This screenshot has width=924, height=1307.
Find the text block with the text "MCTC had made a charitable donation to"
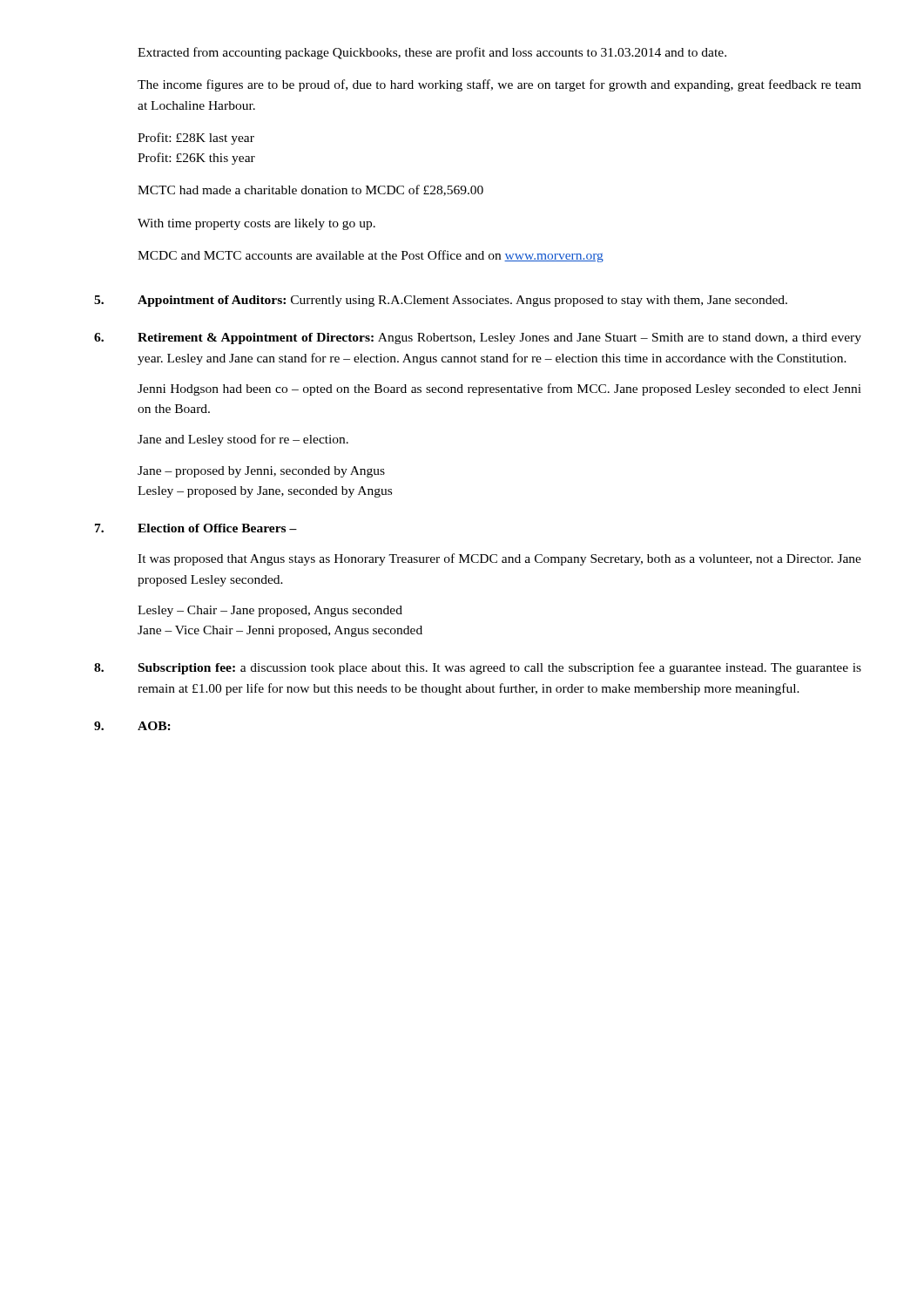311,190
